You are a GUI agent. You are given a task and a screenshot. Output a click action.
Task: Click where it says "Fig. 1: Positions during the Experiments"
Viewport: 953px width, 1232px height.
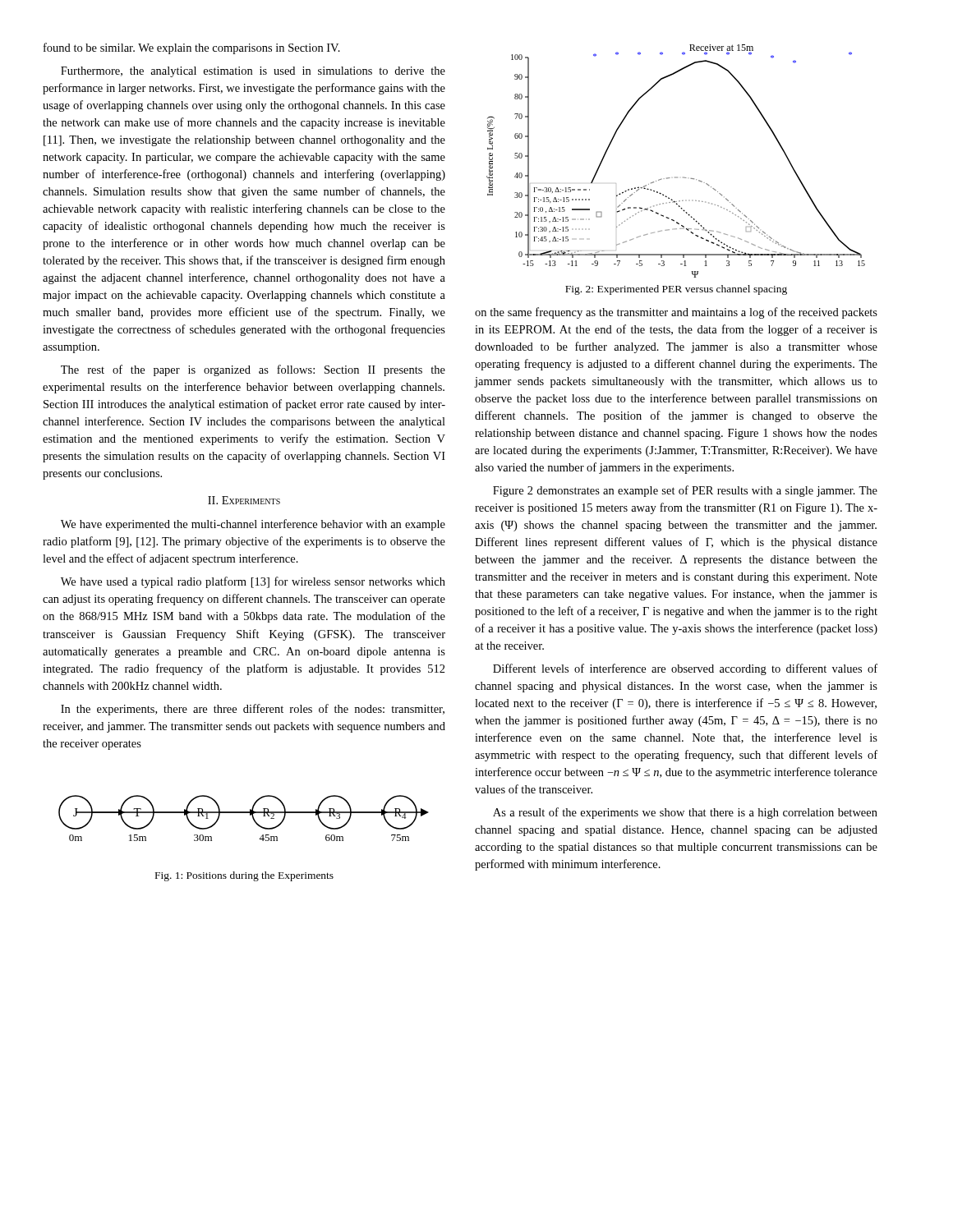pos(244,875)
